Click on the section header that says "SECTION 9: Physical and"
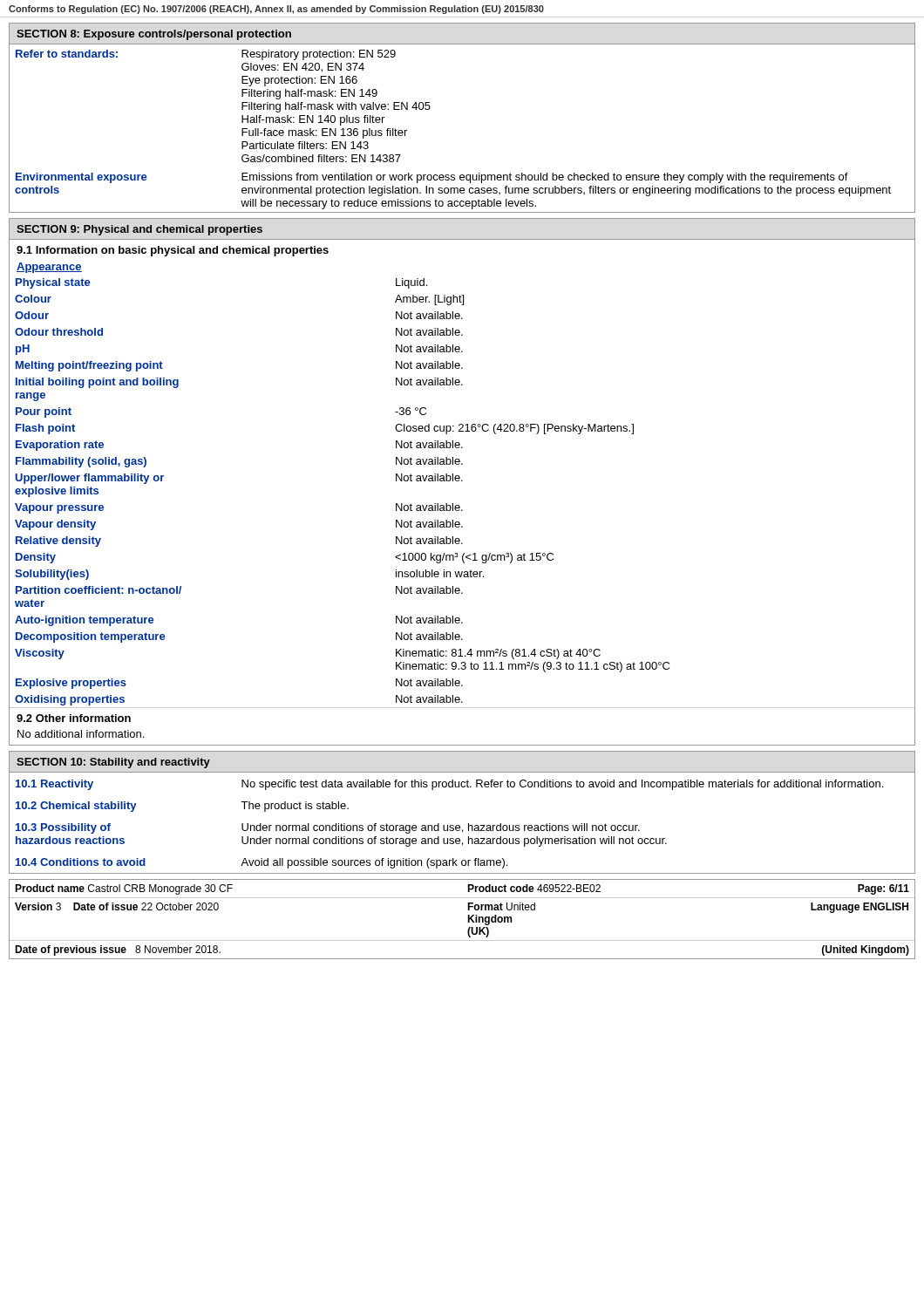 pos(140,229)
